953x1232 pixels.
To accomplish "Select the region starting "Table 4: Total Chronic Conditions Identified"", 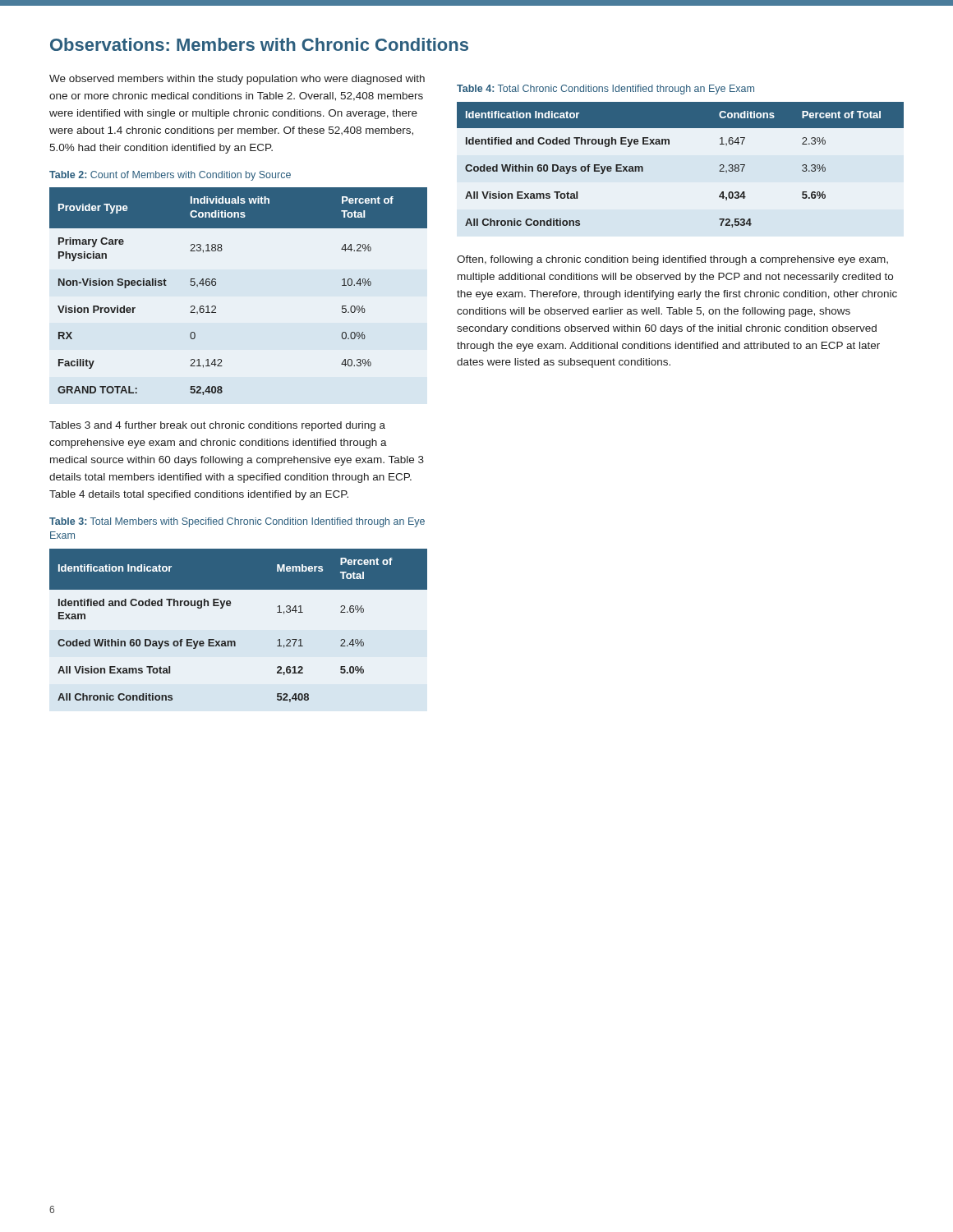I will (x=606, y=89).
